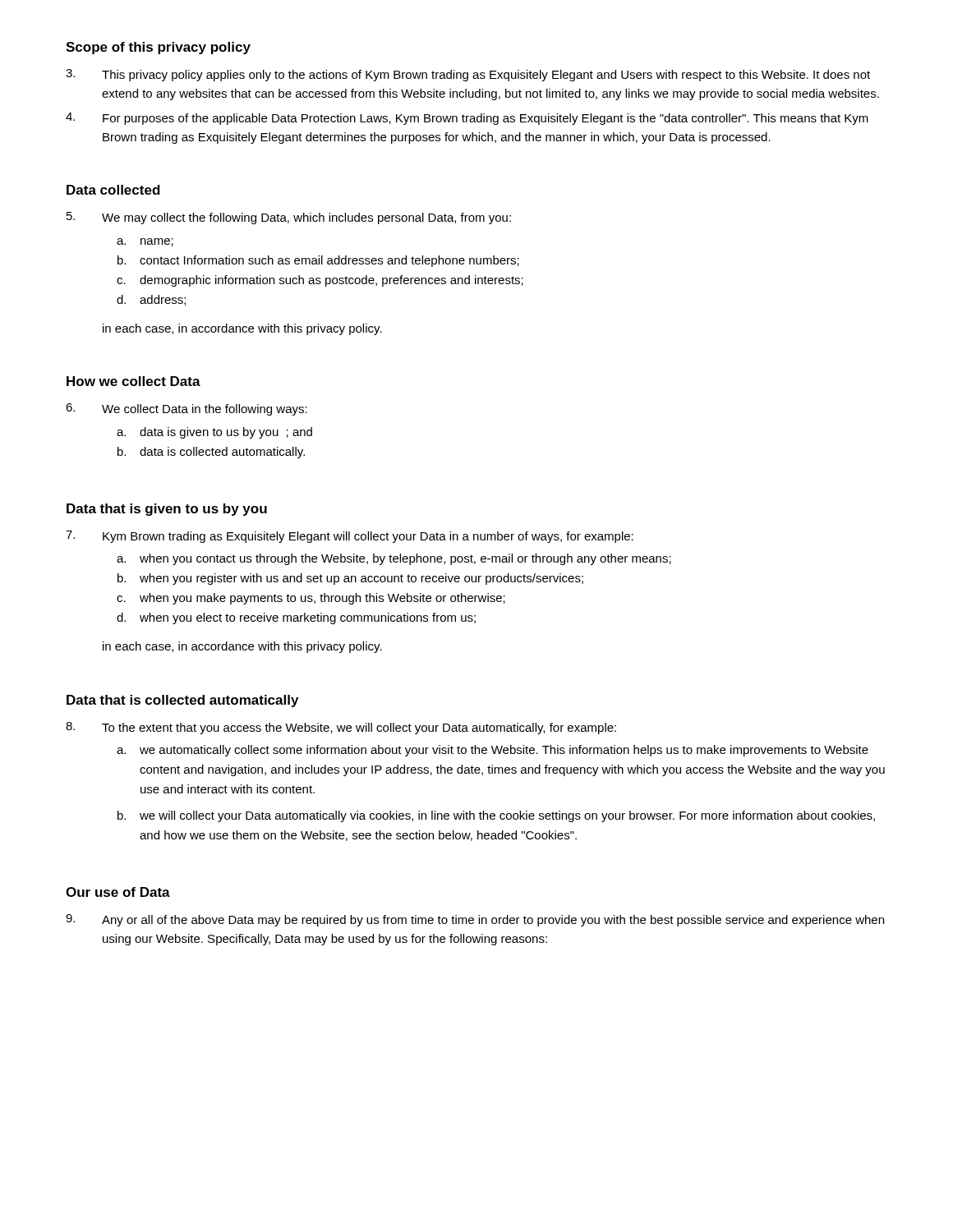953x1232 pixels.
Task: Click on the passage starting "How we collect Data"
Action: [133, 381]
